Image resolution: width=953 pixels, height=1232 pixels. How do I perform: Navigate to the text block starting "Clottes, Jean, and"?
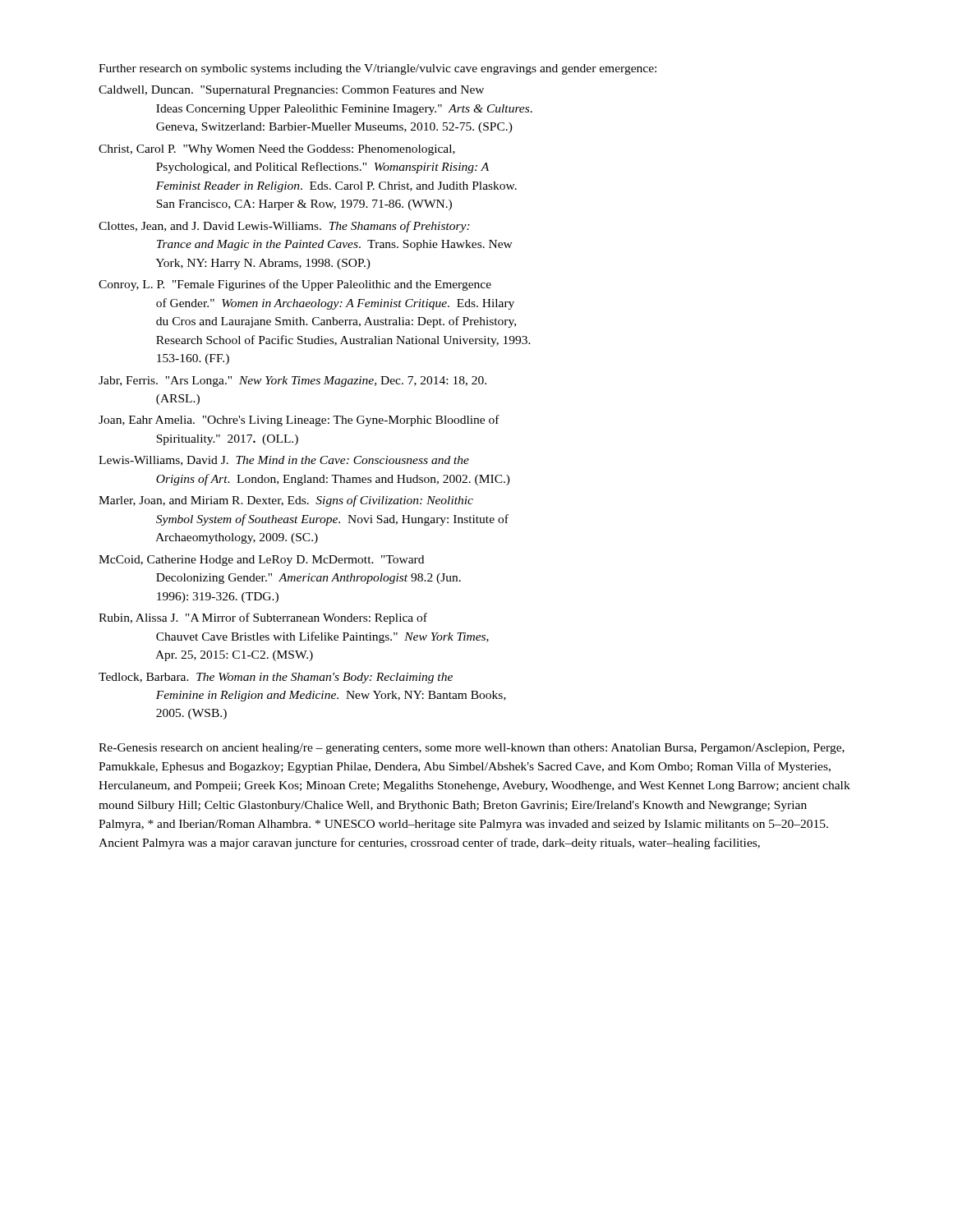point(305,244)
